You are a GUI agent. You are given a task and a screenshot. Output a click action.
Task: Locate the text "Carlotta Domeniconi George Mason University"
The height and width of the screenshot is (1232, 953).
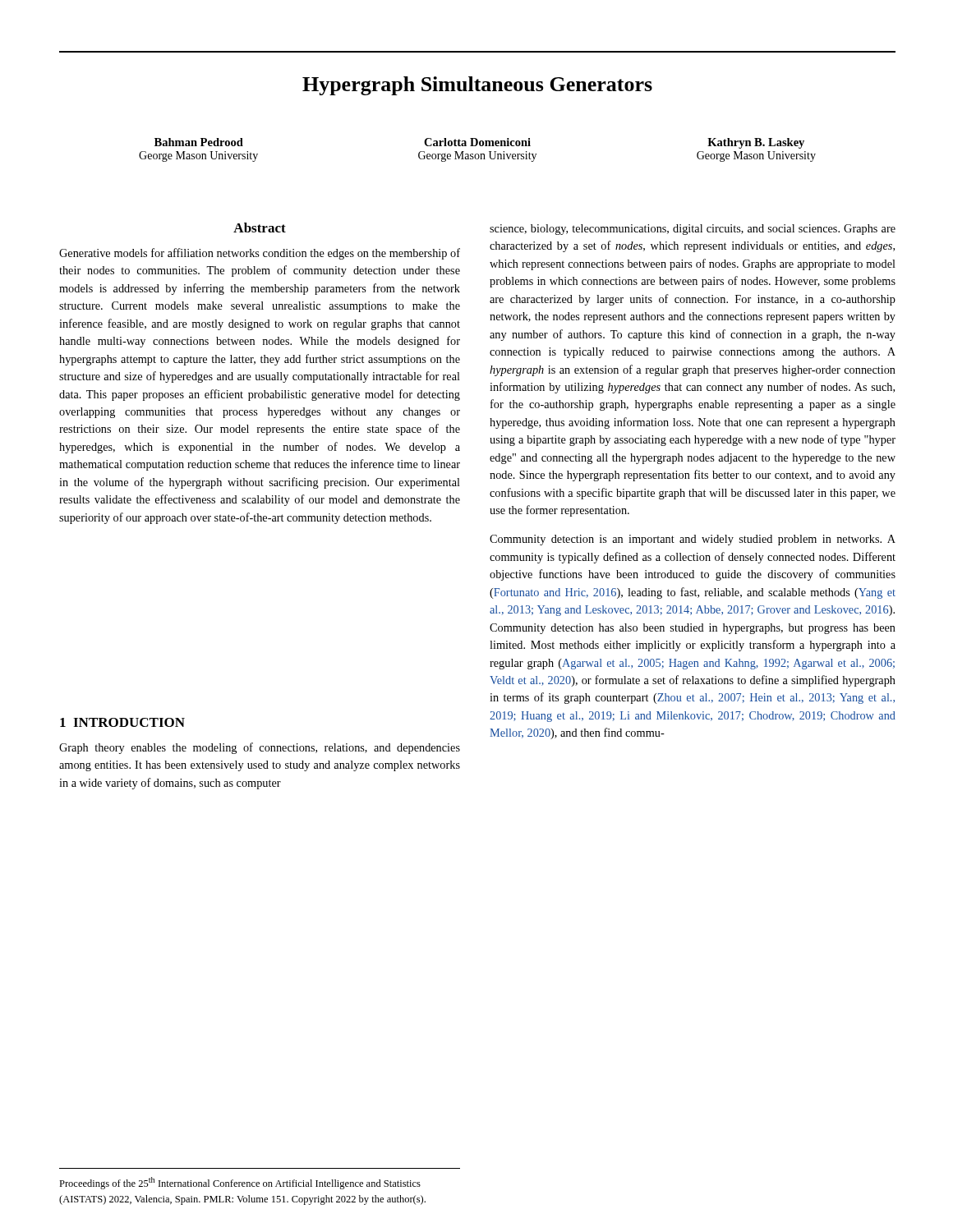477,149
